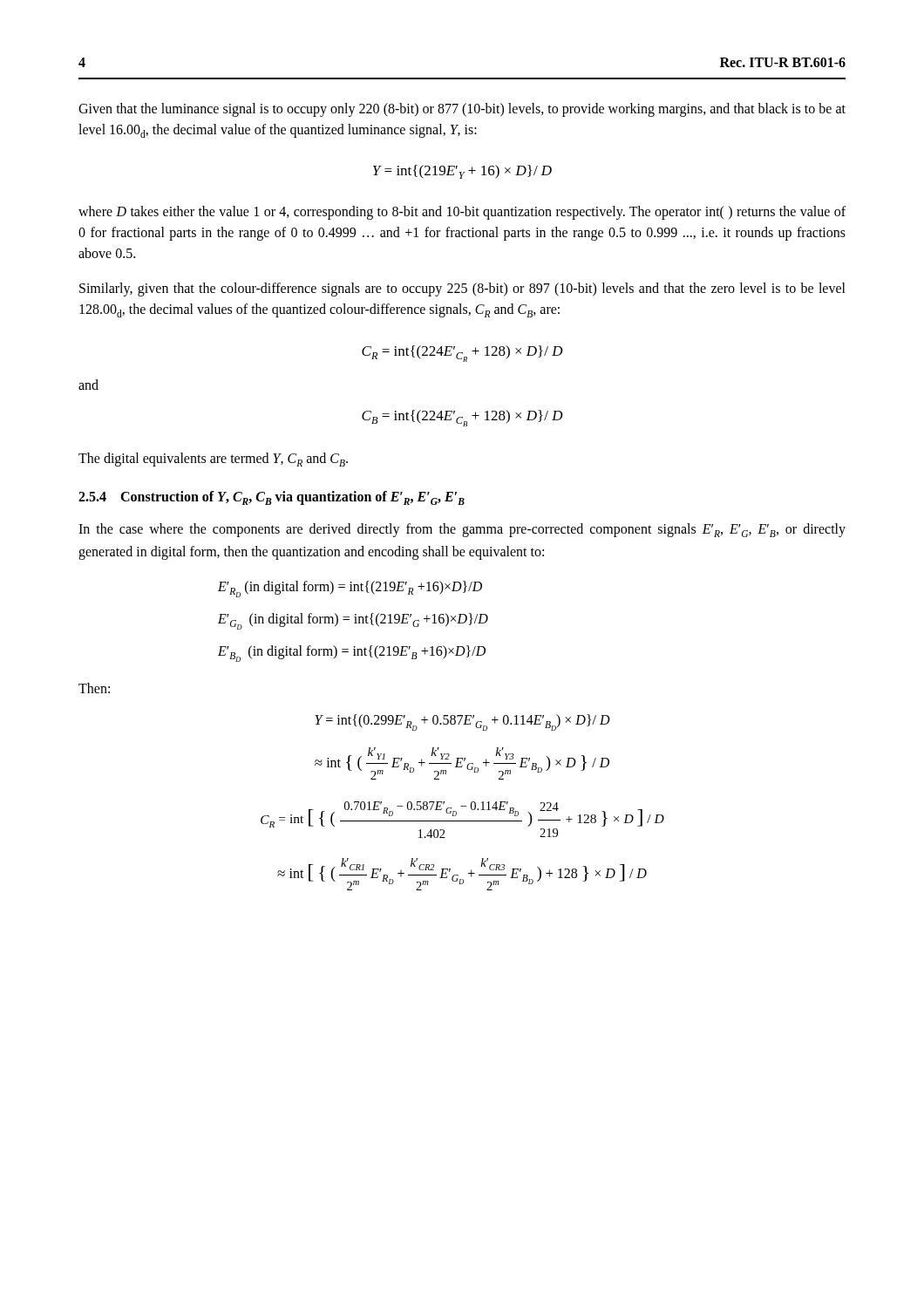Click the passage that begins "The digital equivalents are termed"
The image size is (924, 1308).
(214, 459)
